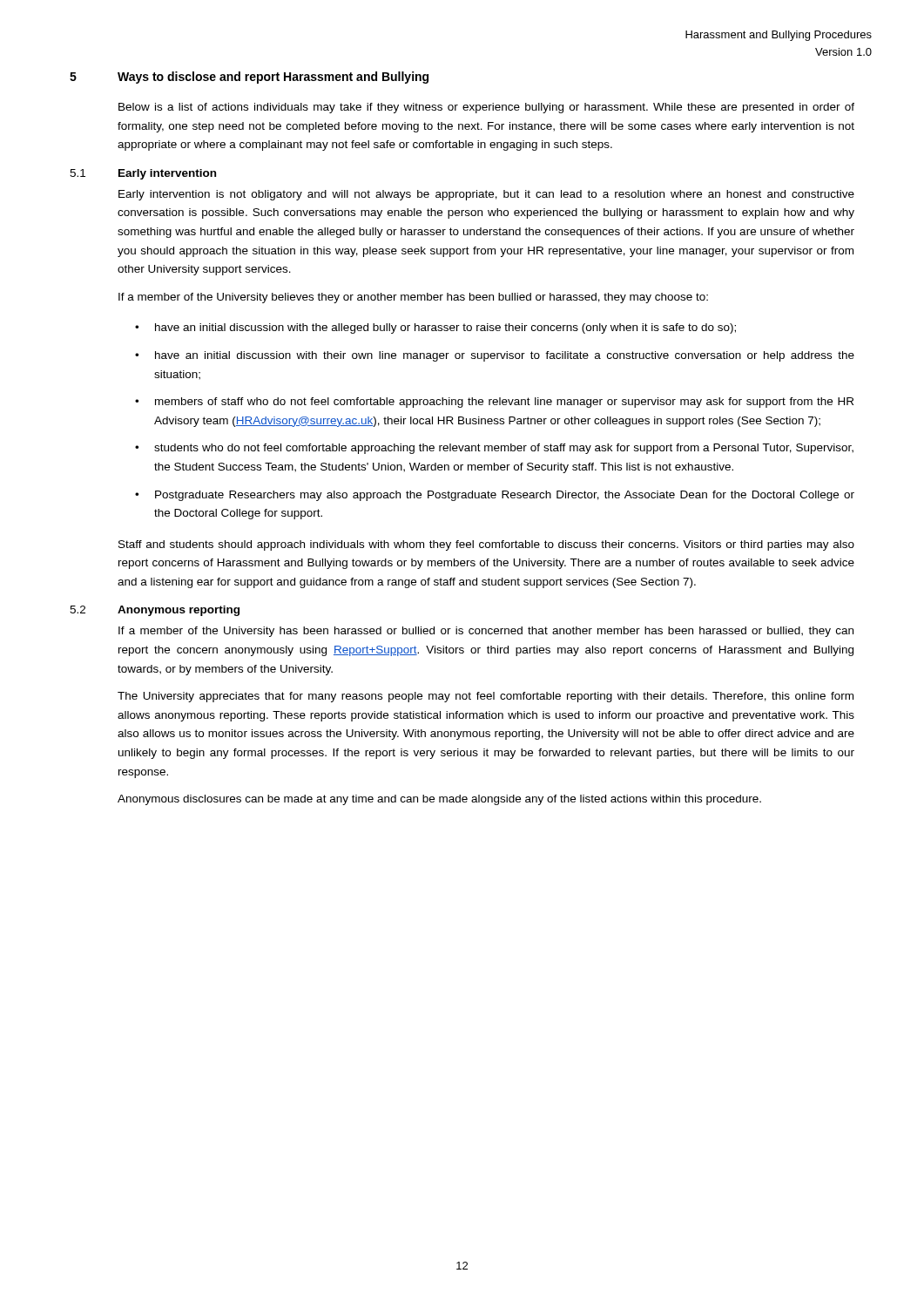Find the block on this page that starts "The University appreciates that for many reasons people"
This screenshot has height=1307, width=924.
pos(486,734)
